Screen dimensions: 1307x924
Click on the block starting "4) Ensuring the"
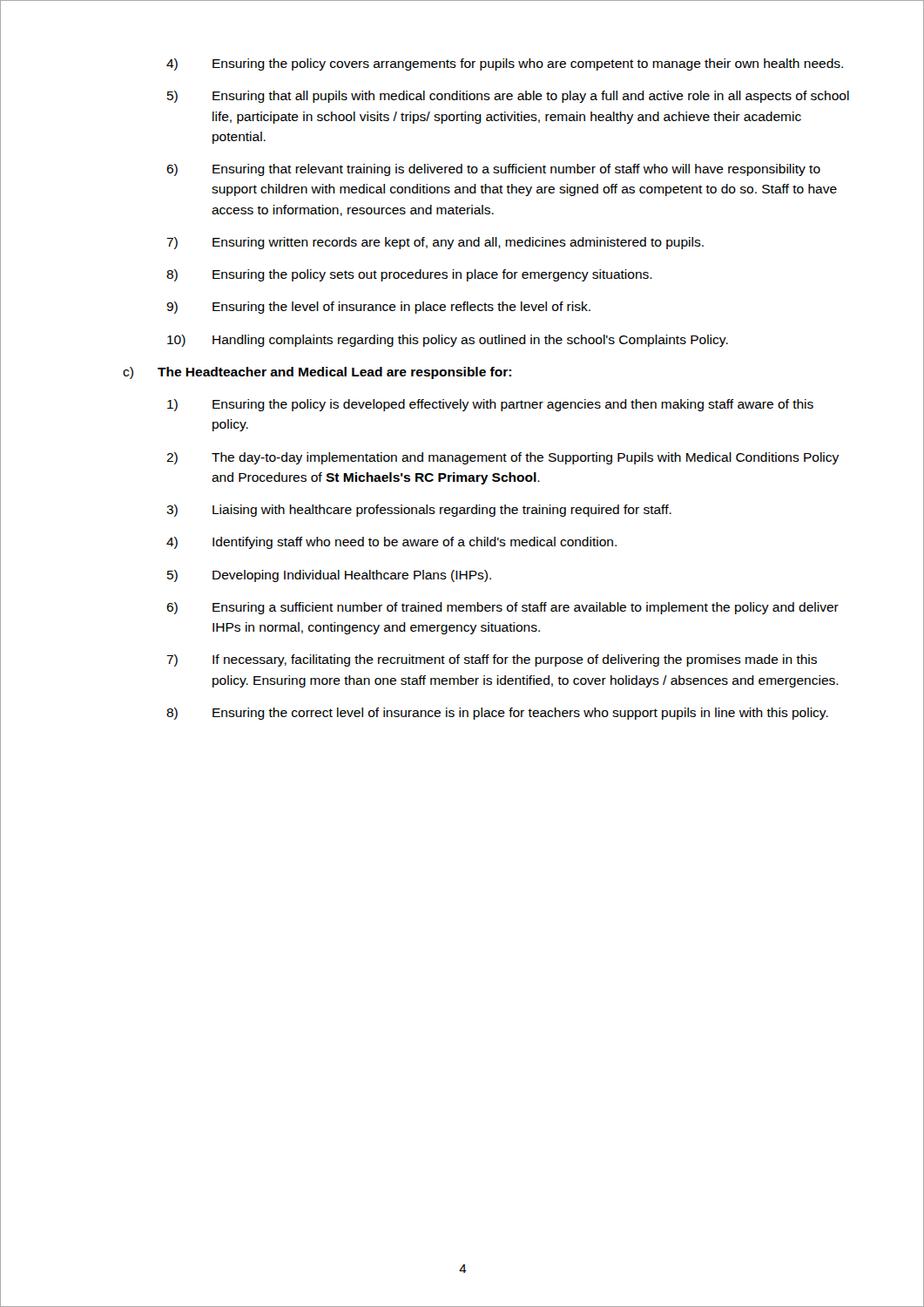tap(510, 63)
